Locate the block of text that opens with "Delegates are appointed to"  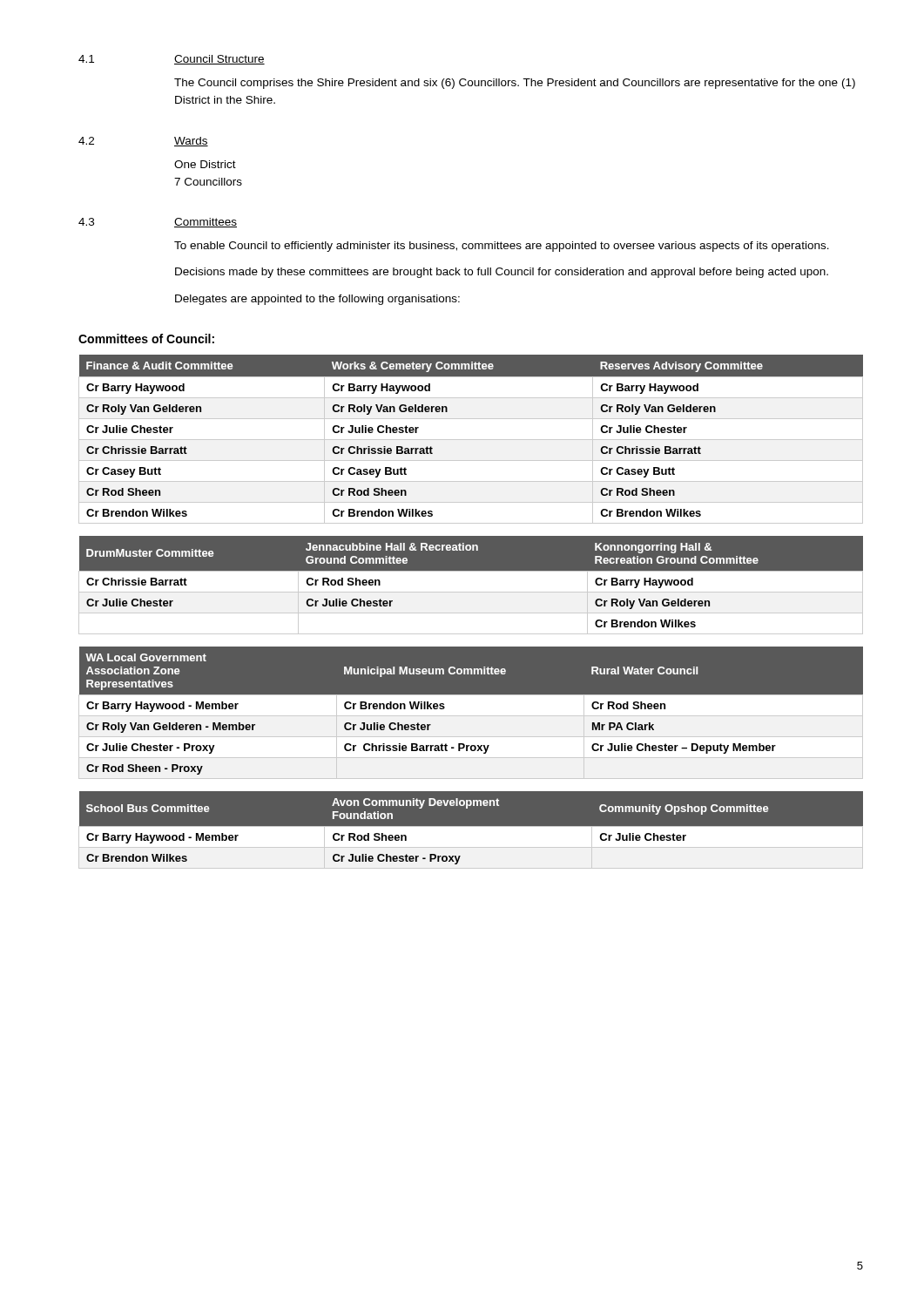[x=317, y=298]
